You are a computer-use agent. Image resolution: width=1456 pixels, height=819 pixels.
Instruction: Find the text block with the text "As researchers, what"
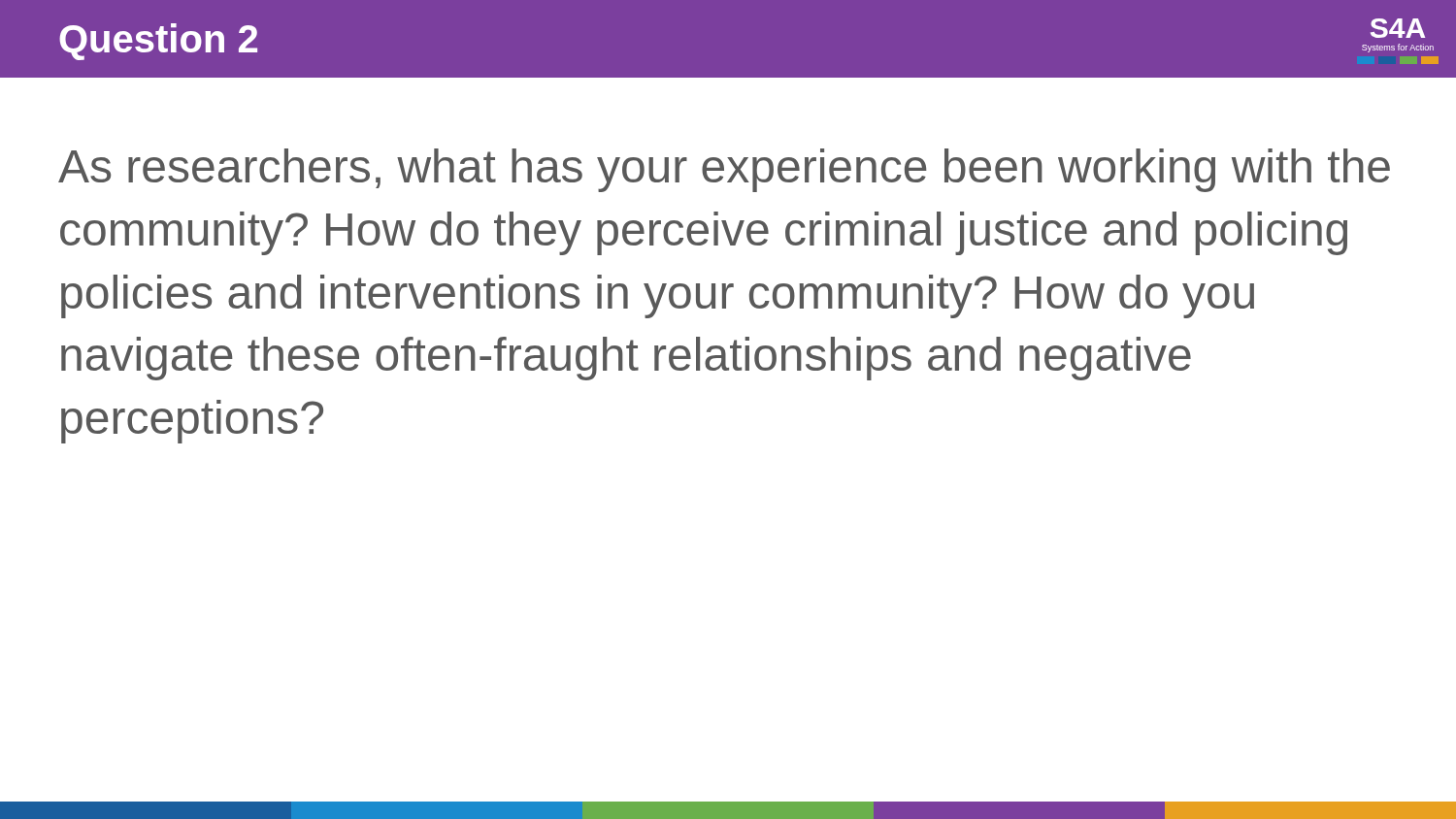pyautogui.click(x=725, y=292)
